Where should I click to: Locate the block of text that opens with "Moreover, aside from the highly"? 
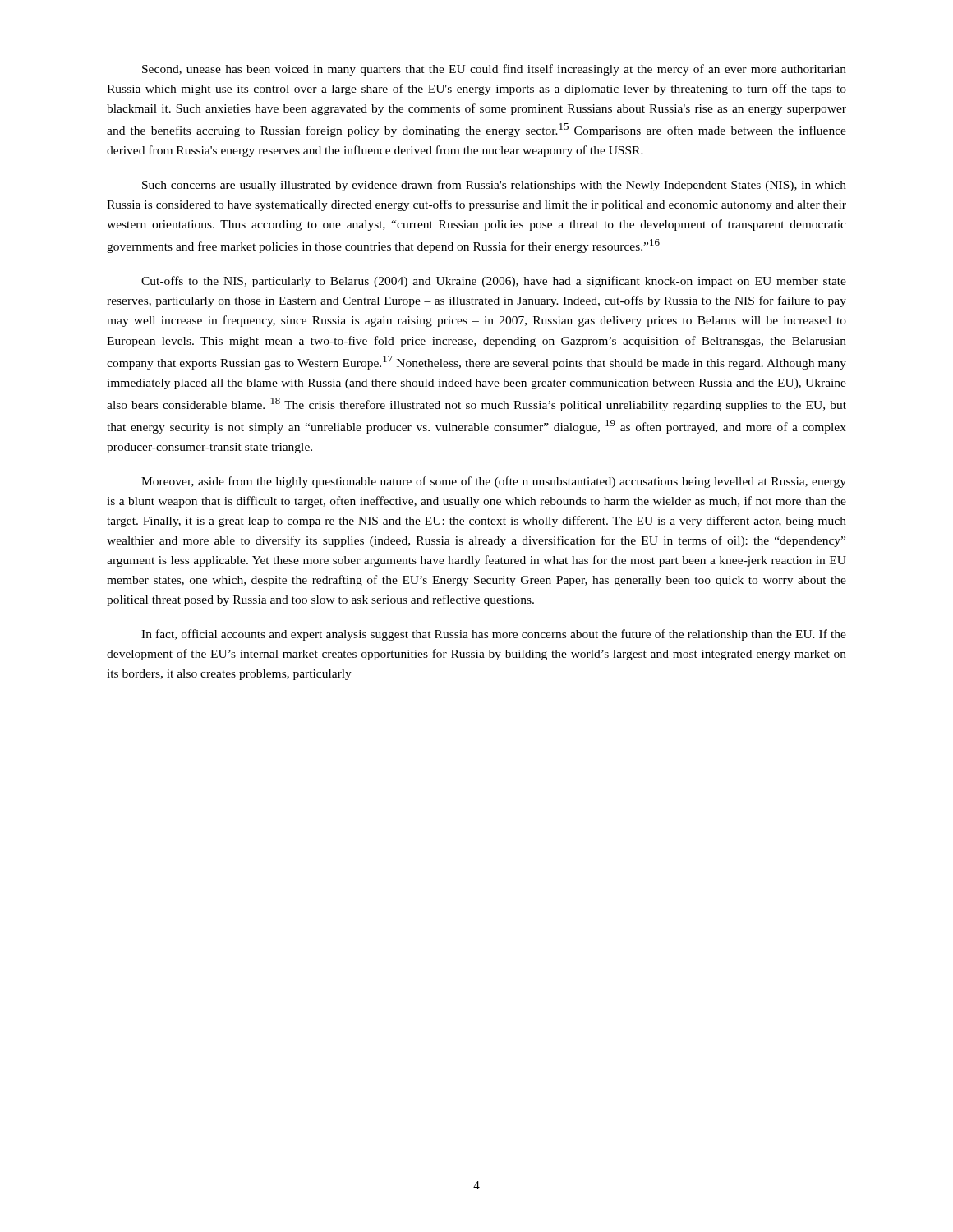[x=476, y=540]
